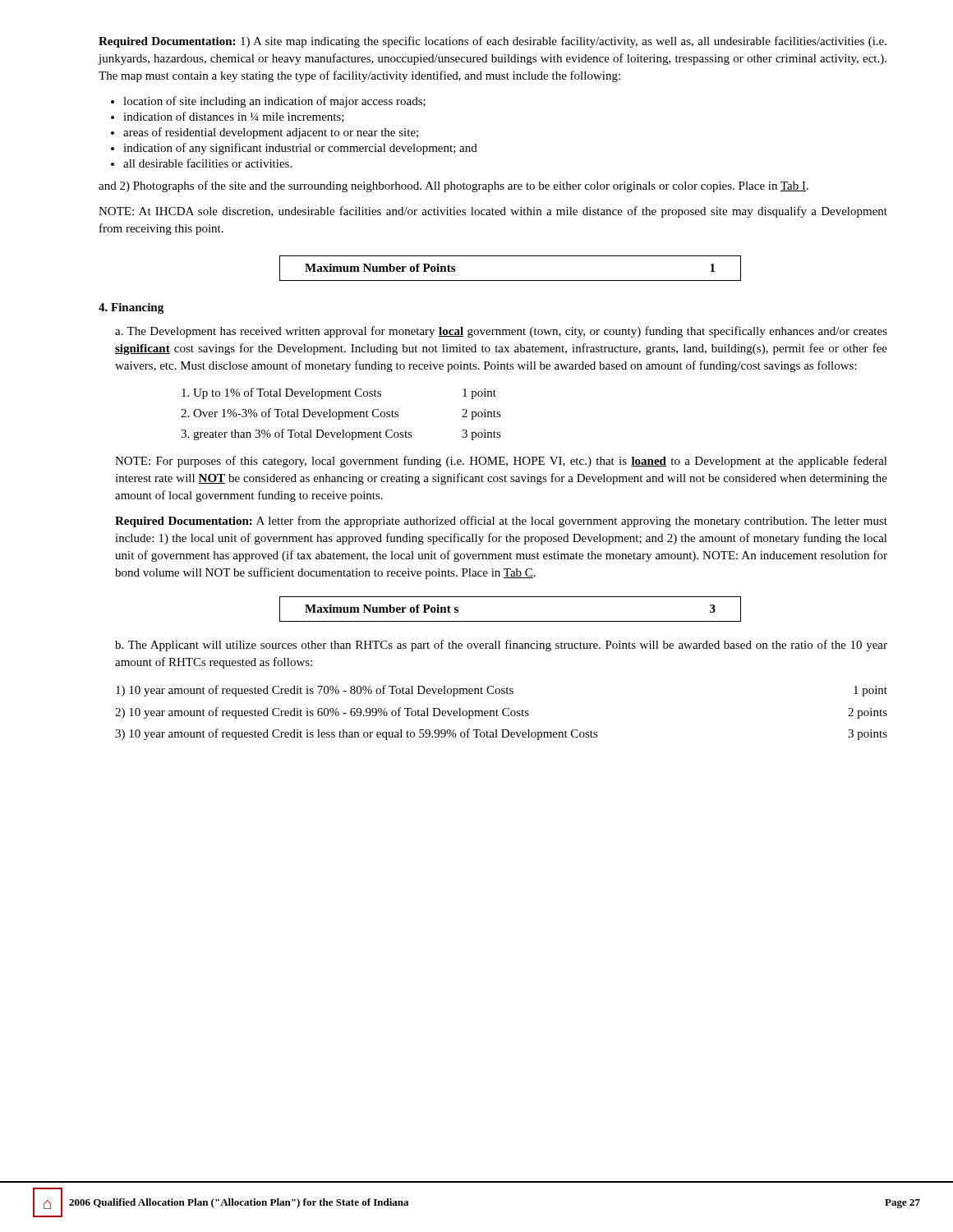Point to the element starting "location of site including an indication of major"
Screen dimensions: 1232x953
coord(268,102)
